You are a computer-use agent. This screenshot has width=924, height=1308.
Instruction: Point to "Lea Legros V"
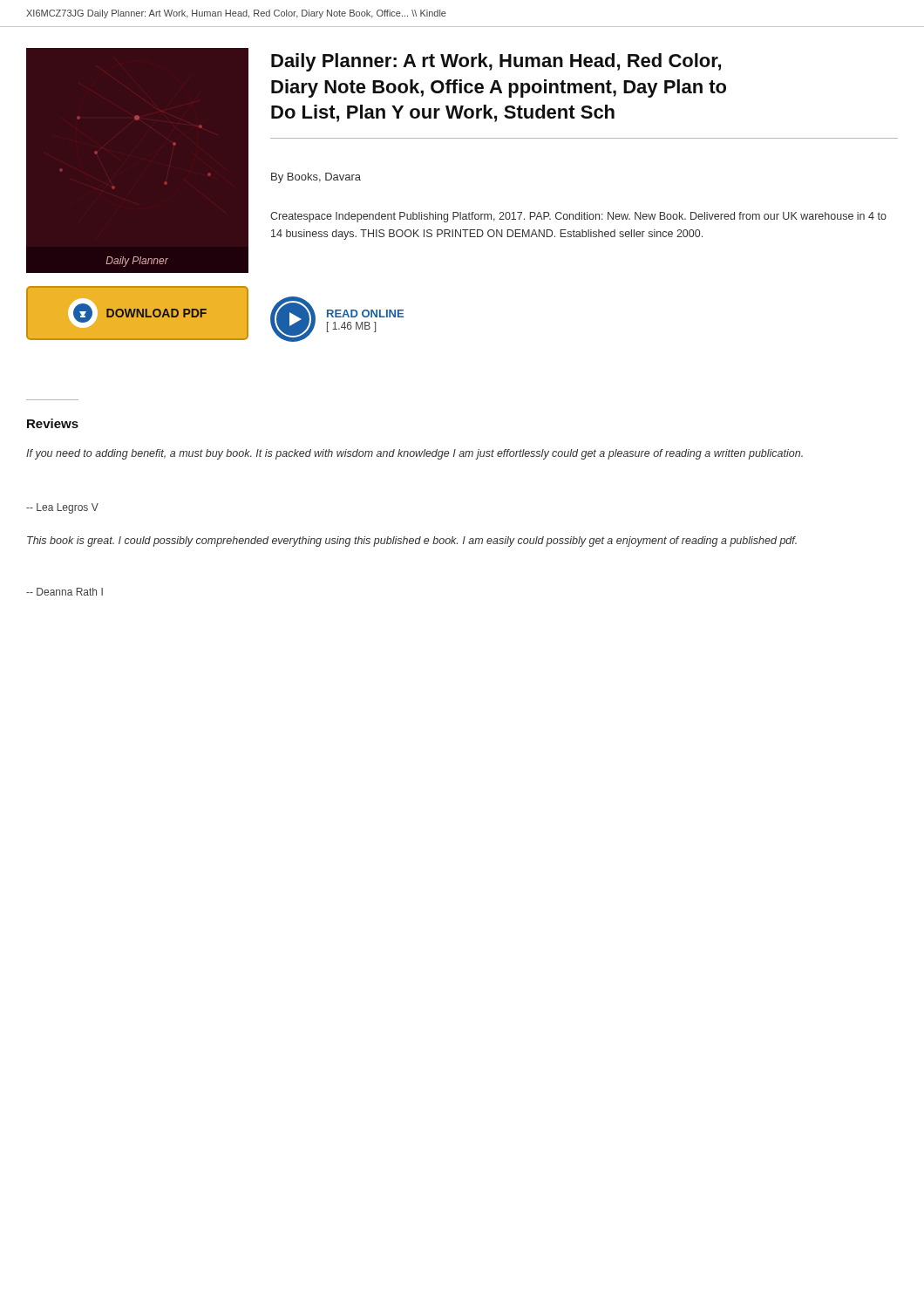pos(62,508)
